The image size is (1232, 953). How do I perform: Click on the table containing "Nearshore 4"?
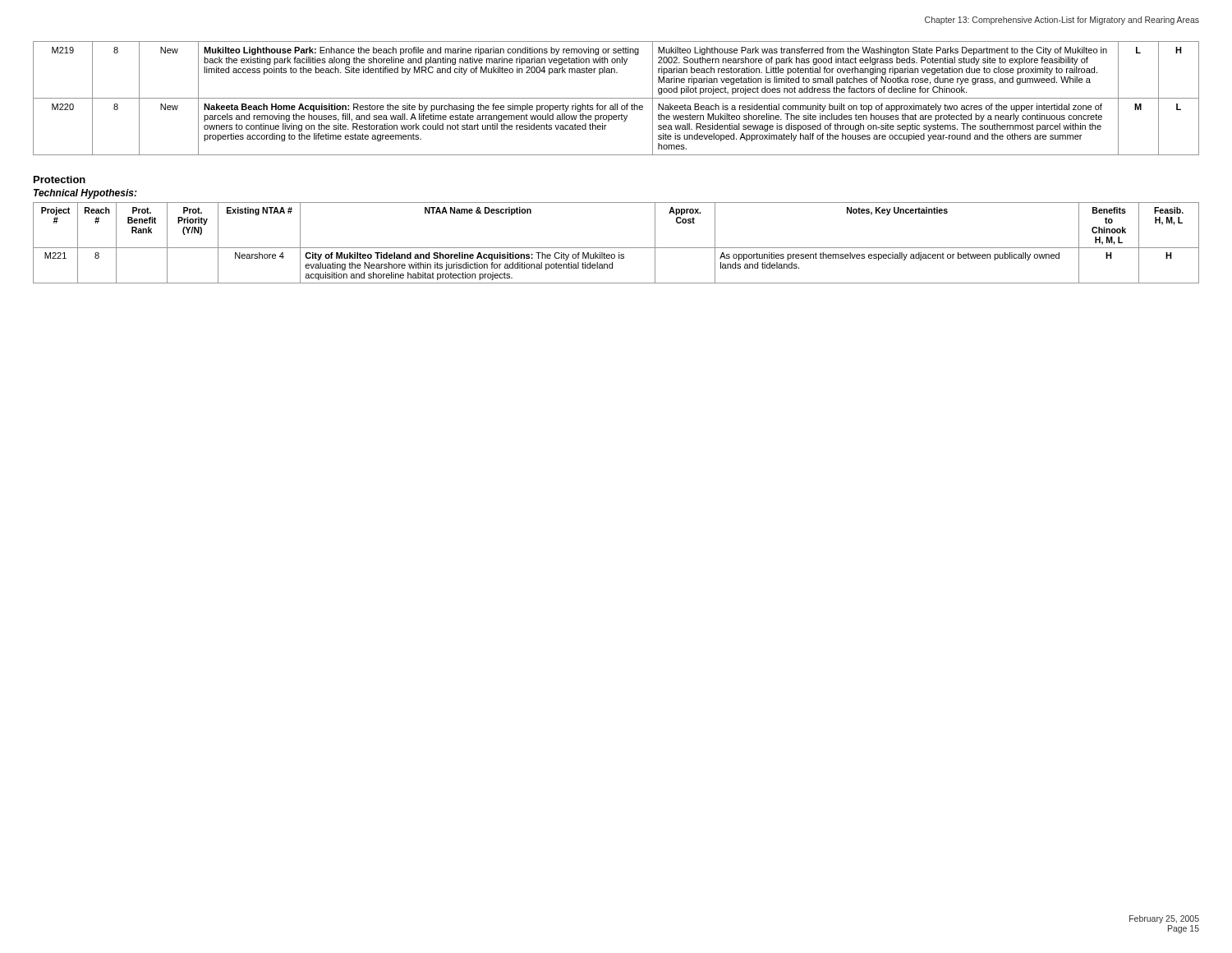(x=616, y=243)
